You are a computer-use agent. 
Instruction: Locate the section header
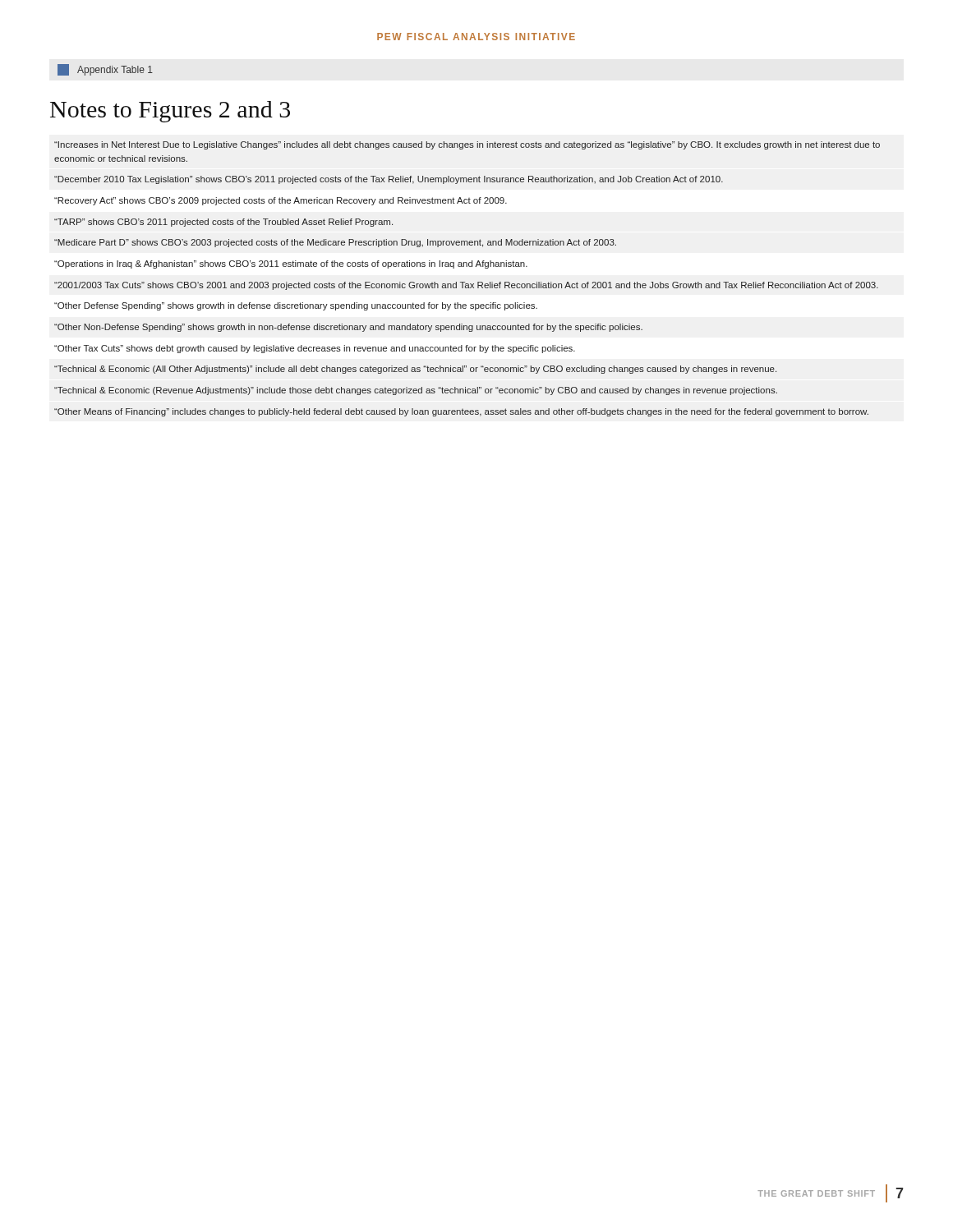105,70
